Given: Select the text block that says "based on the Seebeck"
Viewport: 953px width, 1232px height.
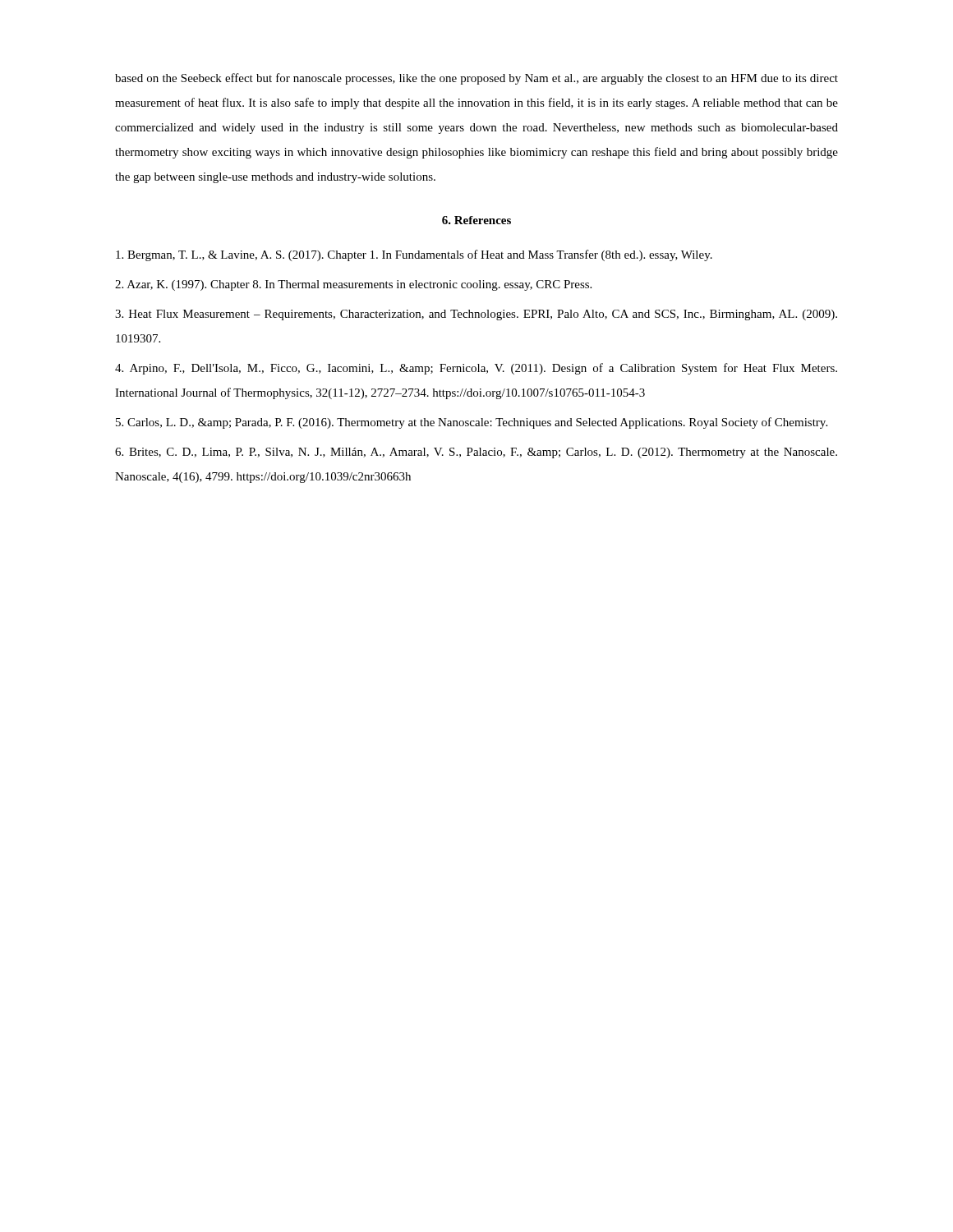Looking at the screenshot, I should click(476, 127).
